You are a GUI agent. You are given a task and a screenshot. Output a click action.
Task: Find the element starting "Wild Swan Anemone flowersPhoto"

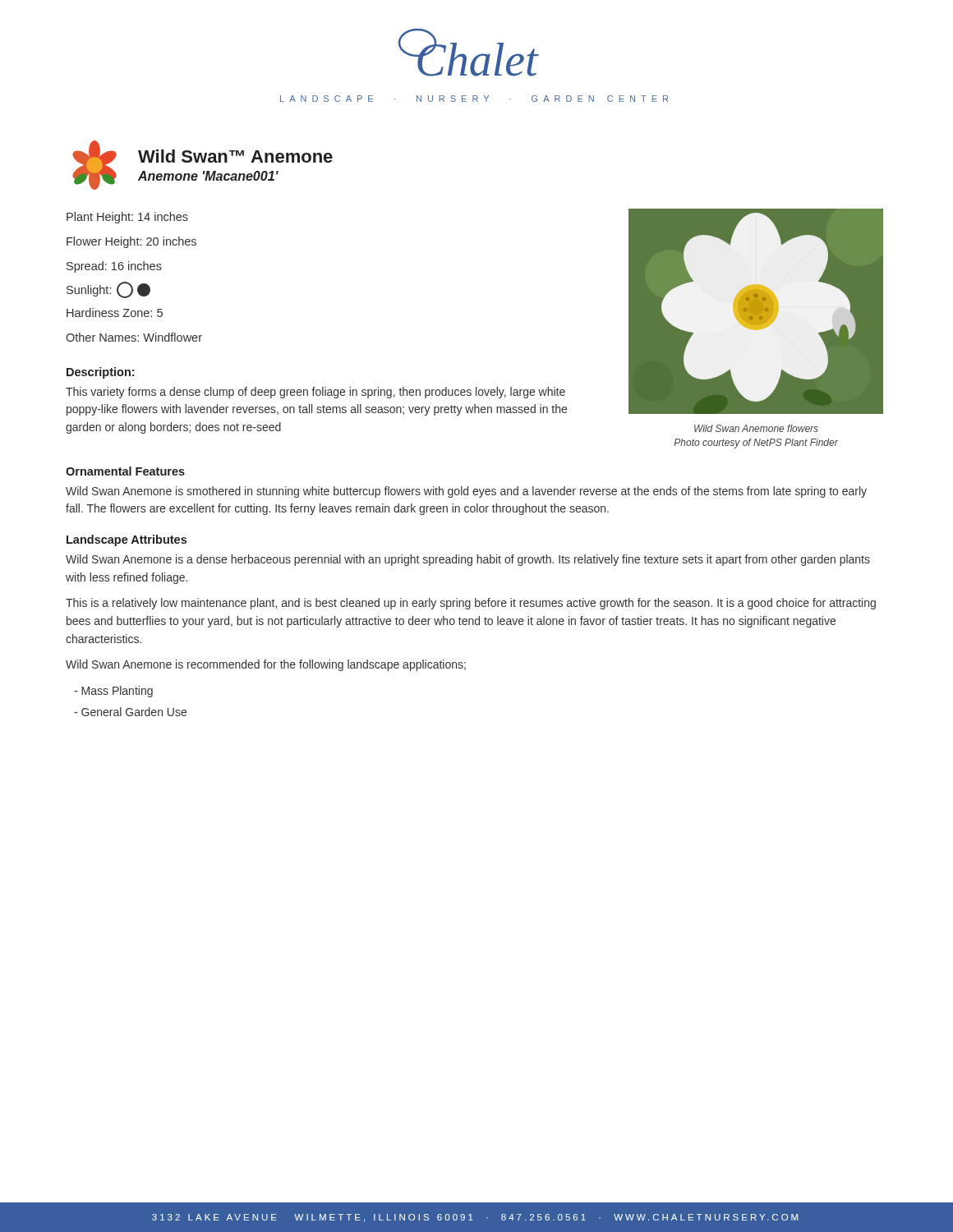tap(756, 436)
